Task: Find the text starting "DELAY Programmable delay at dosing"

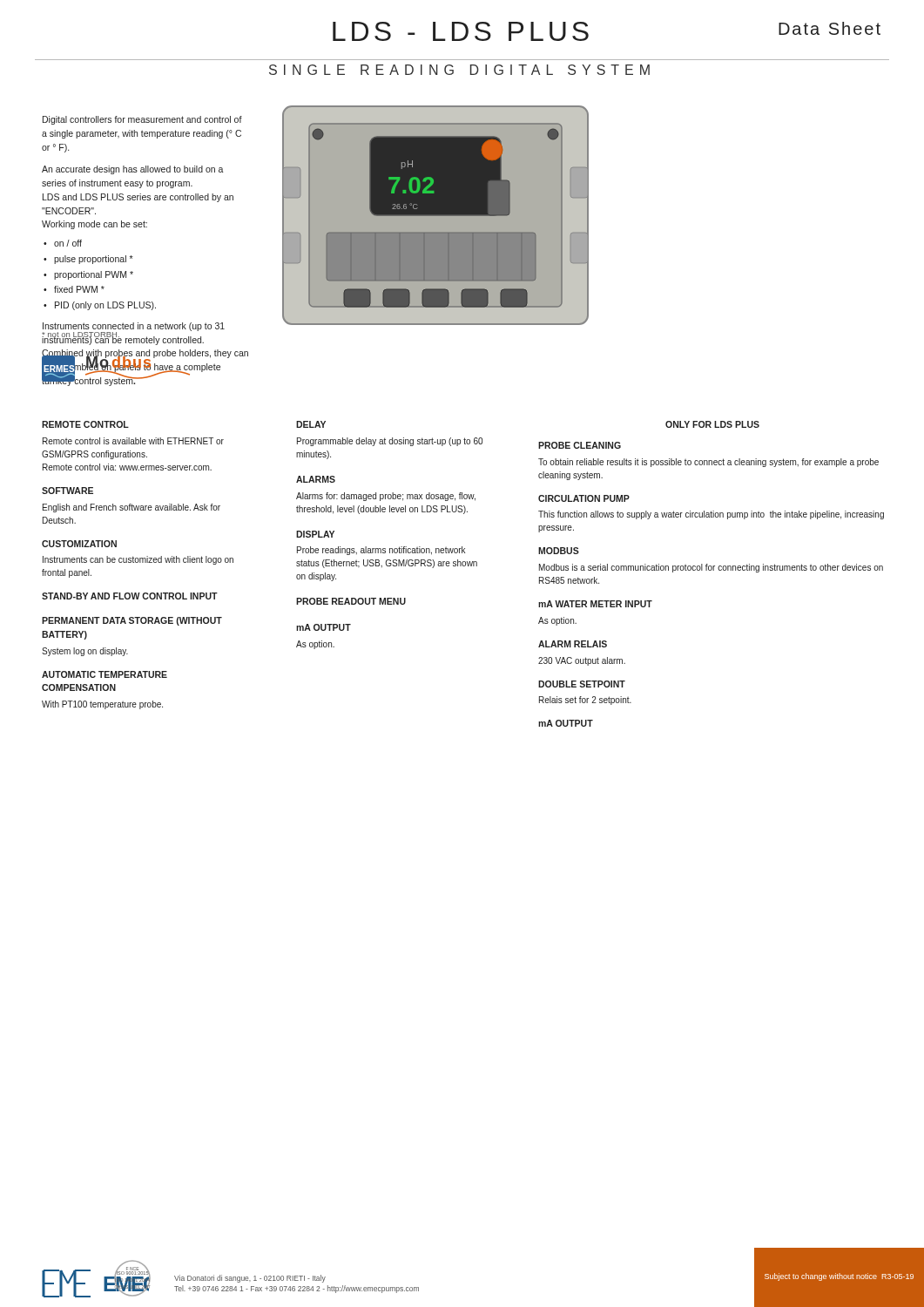Action: (392, 439)
